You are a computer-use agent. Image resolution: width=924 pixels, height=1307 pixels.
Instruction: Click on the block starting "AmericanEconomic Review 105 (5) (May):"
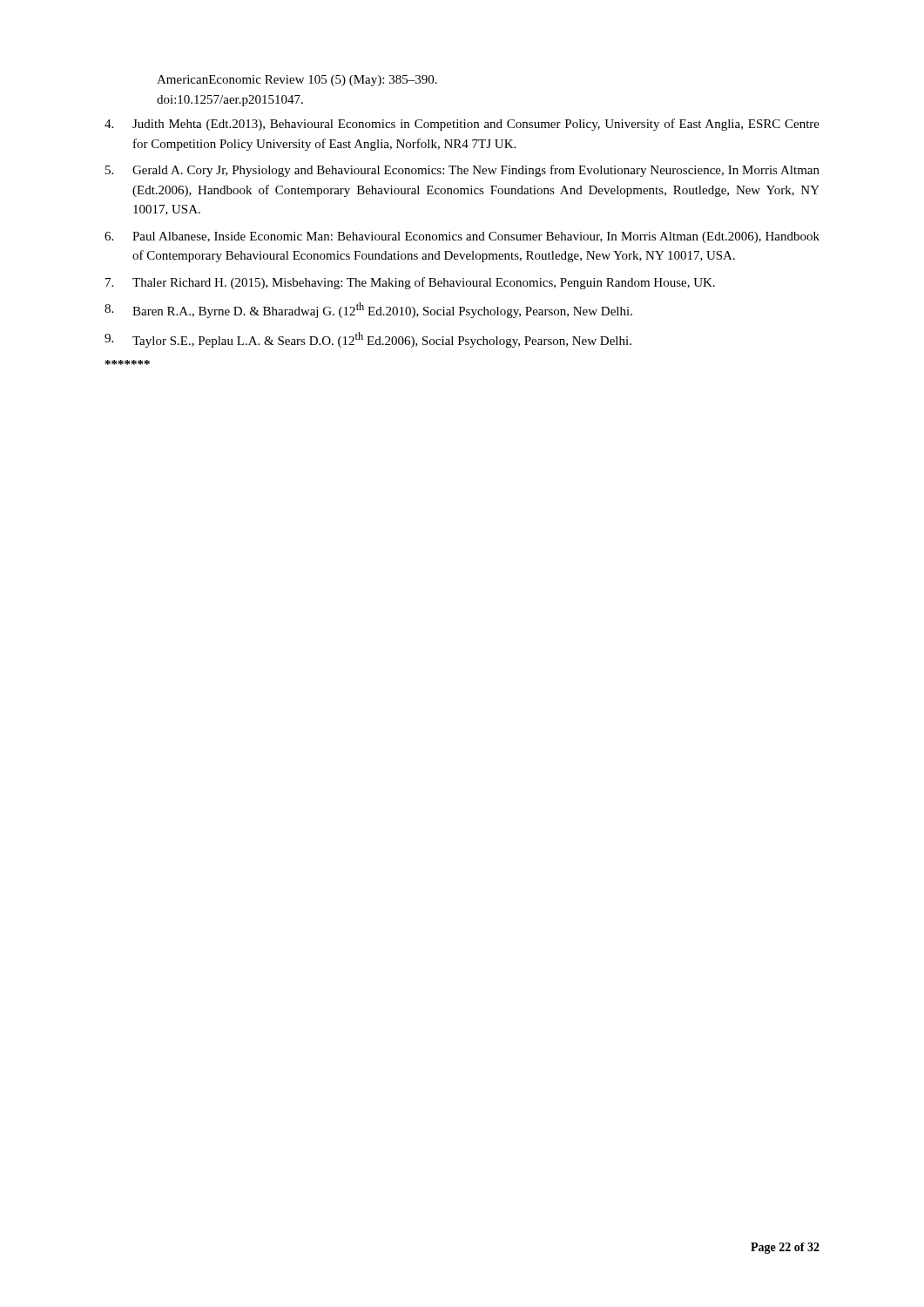(x=297, y=89)
